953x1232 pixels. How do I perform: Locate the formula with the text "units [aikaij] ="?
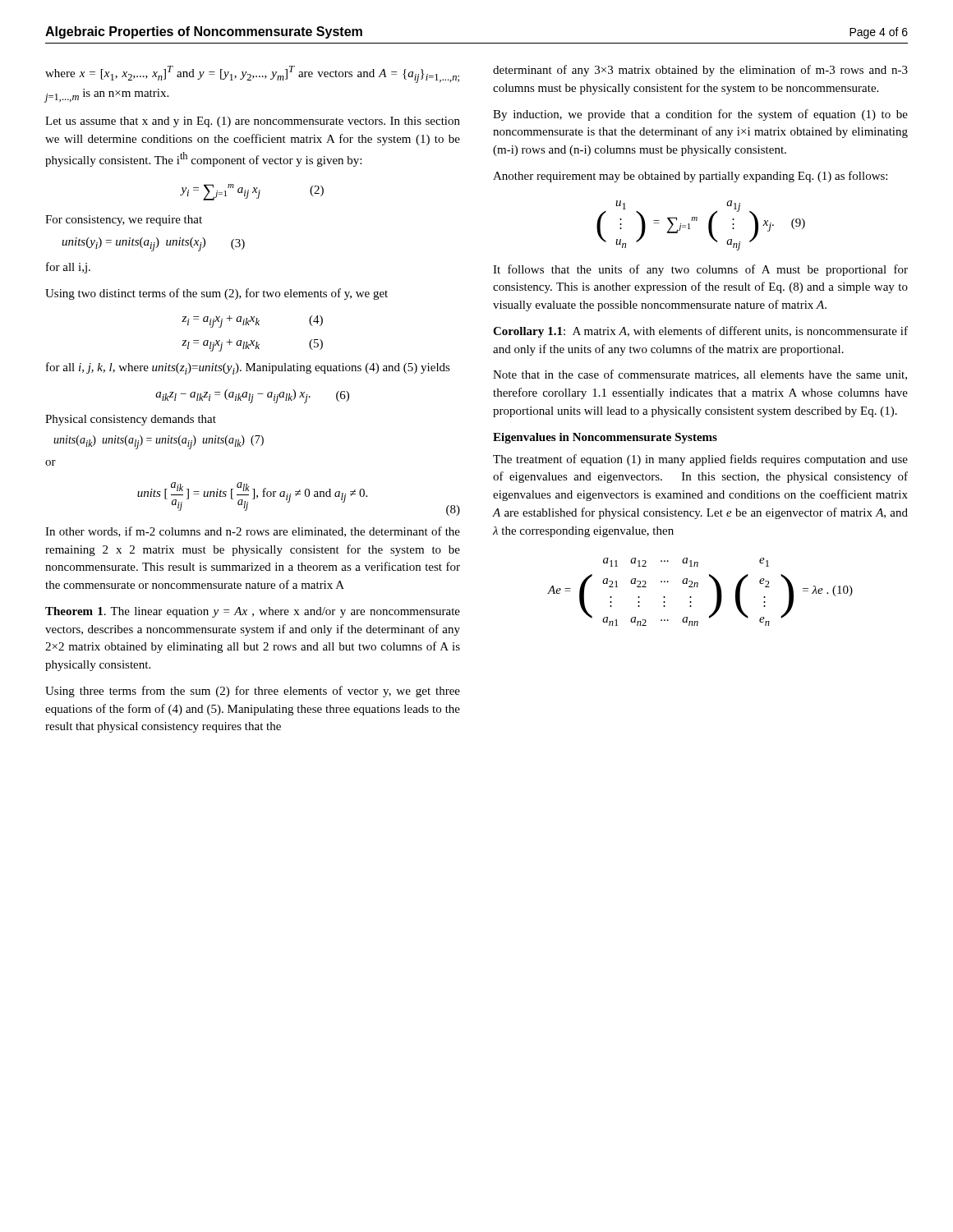tap(253, 494)
